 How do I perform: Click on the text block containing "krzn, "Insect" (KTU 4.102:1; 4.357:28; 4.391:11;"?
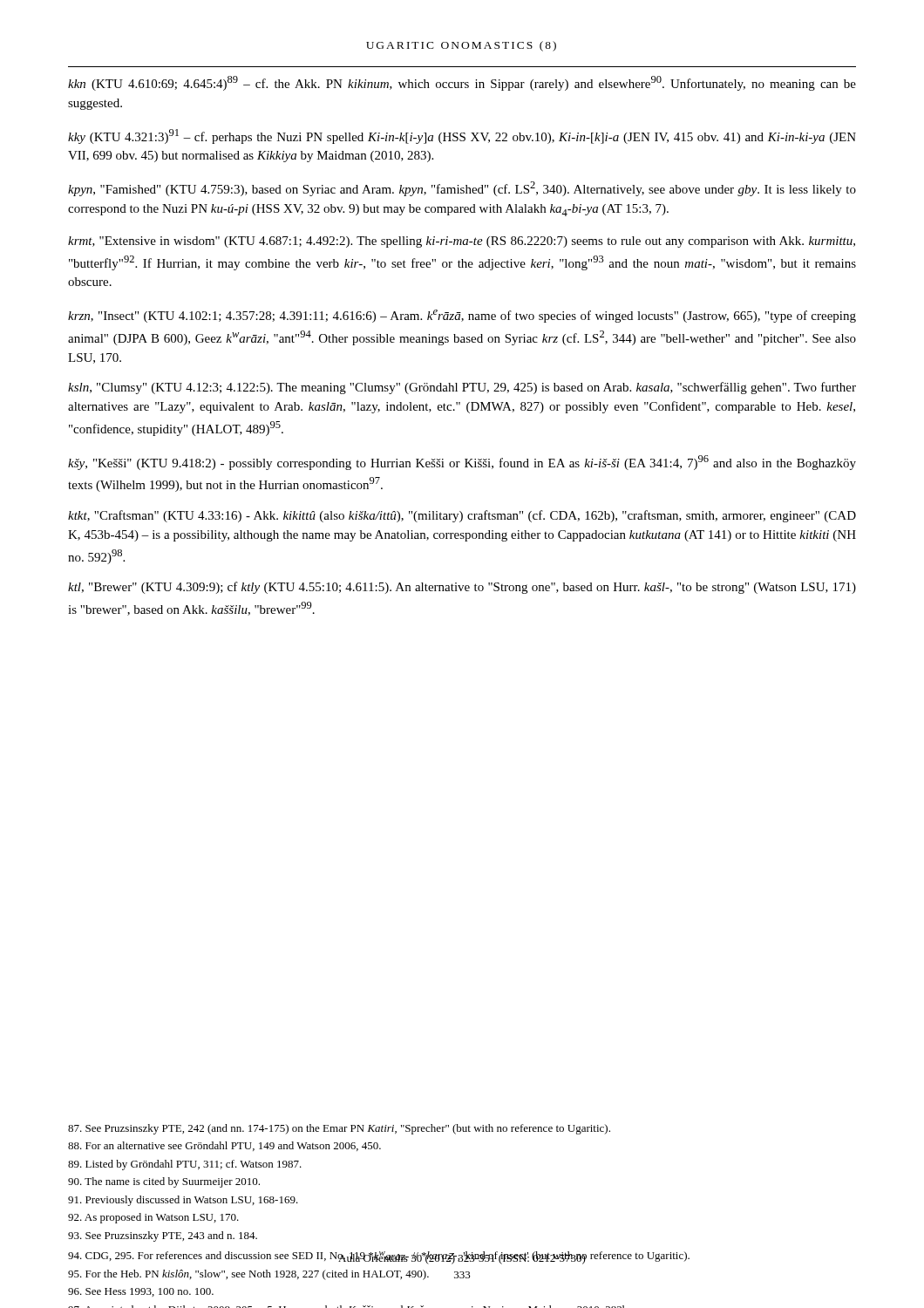(x=462, y=336)
